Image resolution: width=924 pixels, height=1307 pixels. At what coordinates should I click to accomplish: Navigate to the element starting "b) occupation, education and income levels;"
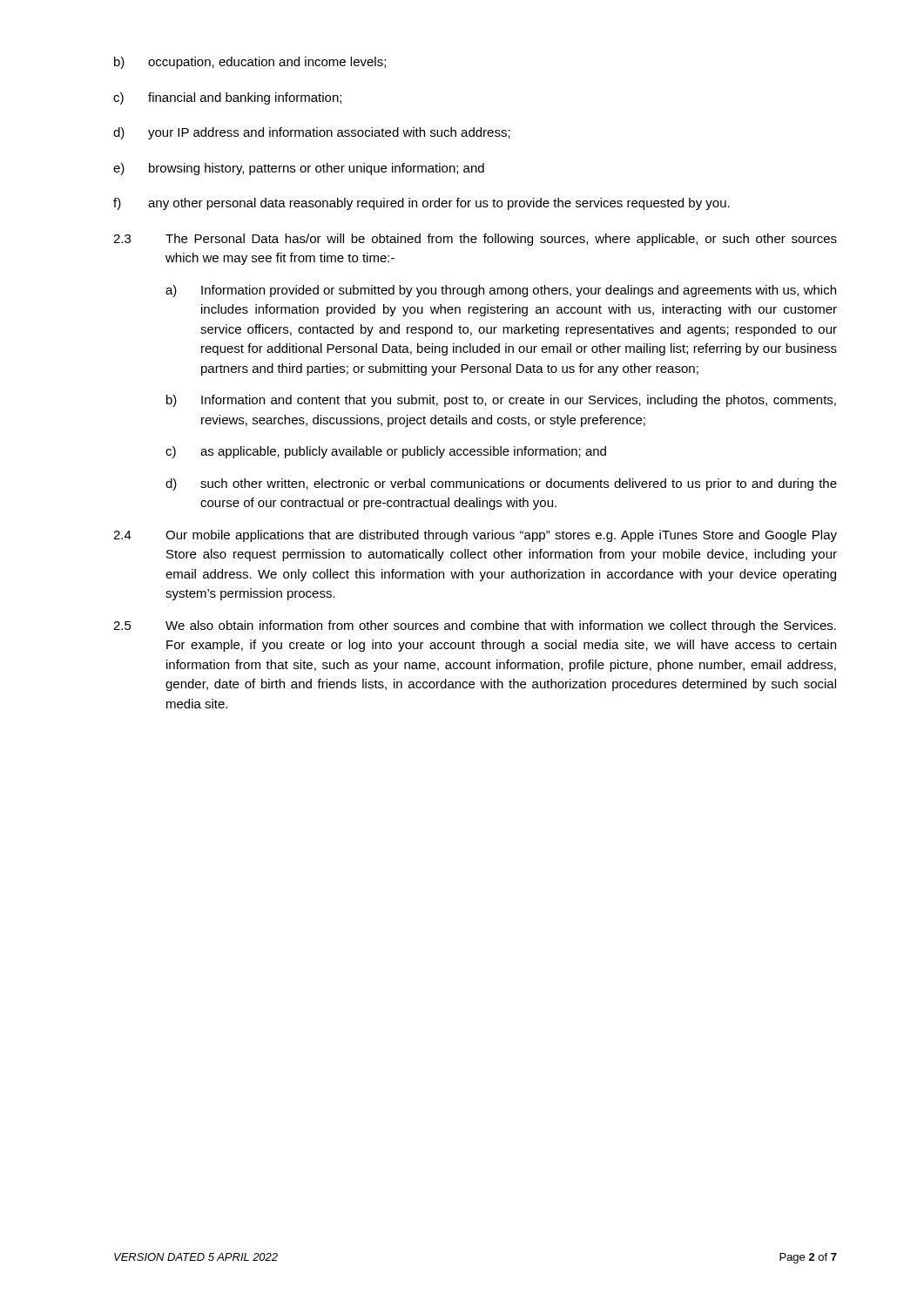250,63
